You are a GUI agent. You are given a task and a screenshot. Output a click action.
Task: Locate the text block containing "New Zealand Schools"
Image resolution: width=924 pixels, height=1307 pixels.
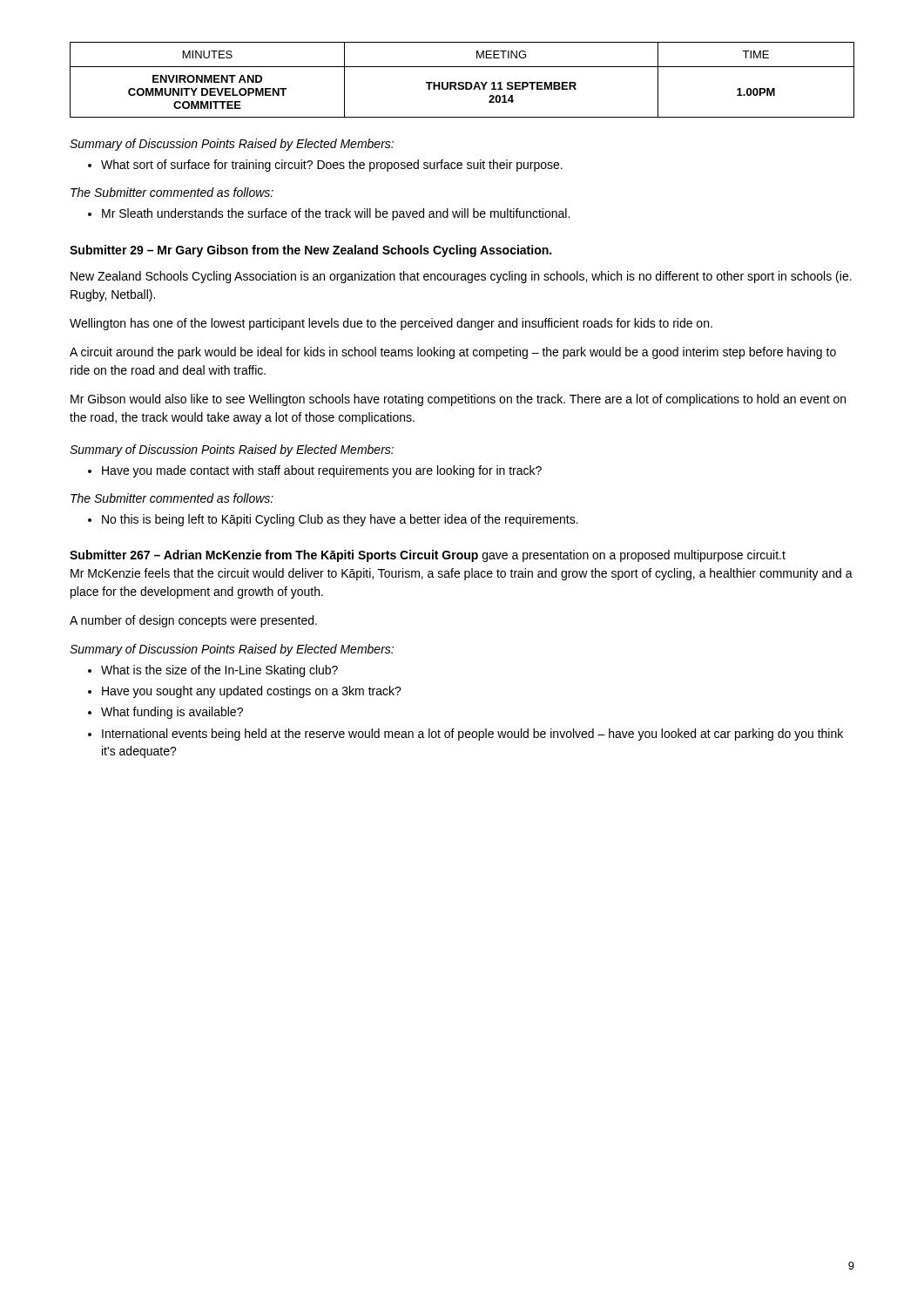tap(461, 286)
